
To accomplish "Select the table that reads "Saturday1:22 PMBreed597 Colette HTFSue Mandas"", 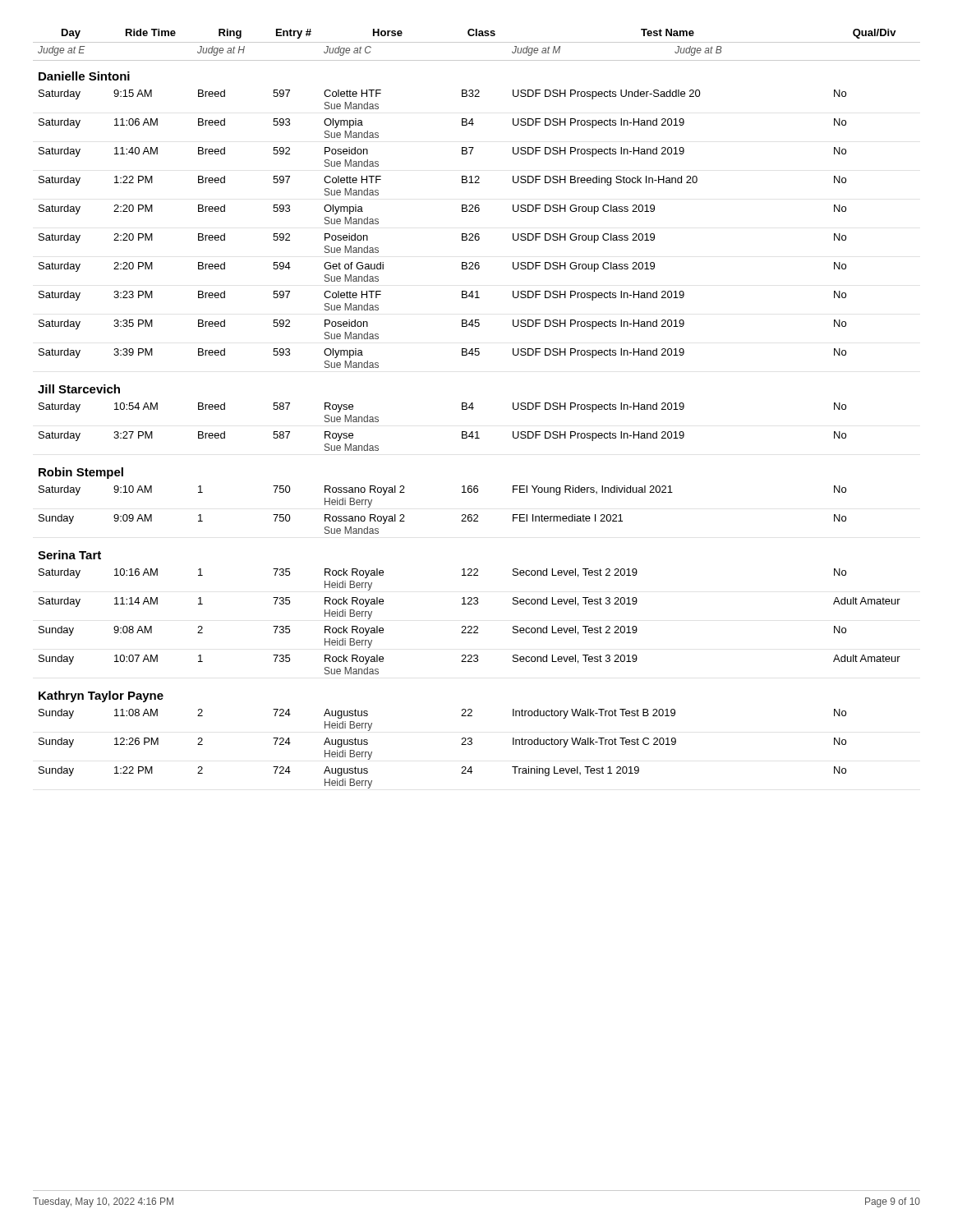I will (476, 185).
